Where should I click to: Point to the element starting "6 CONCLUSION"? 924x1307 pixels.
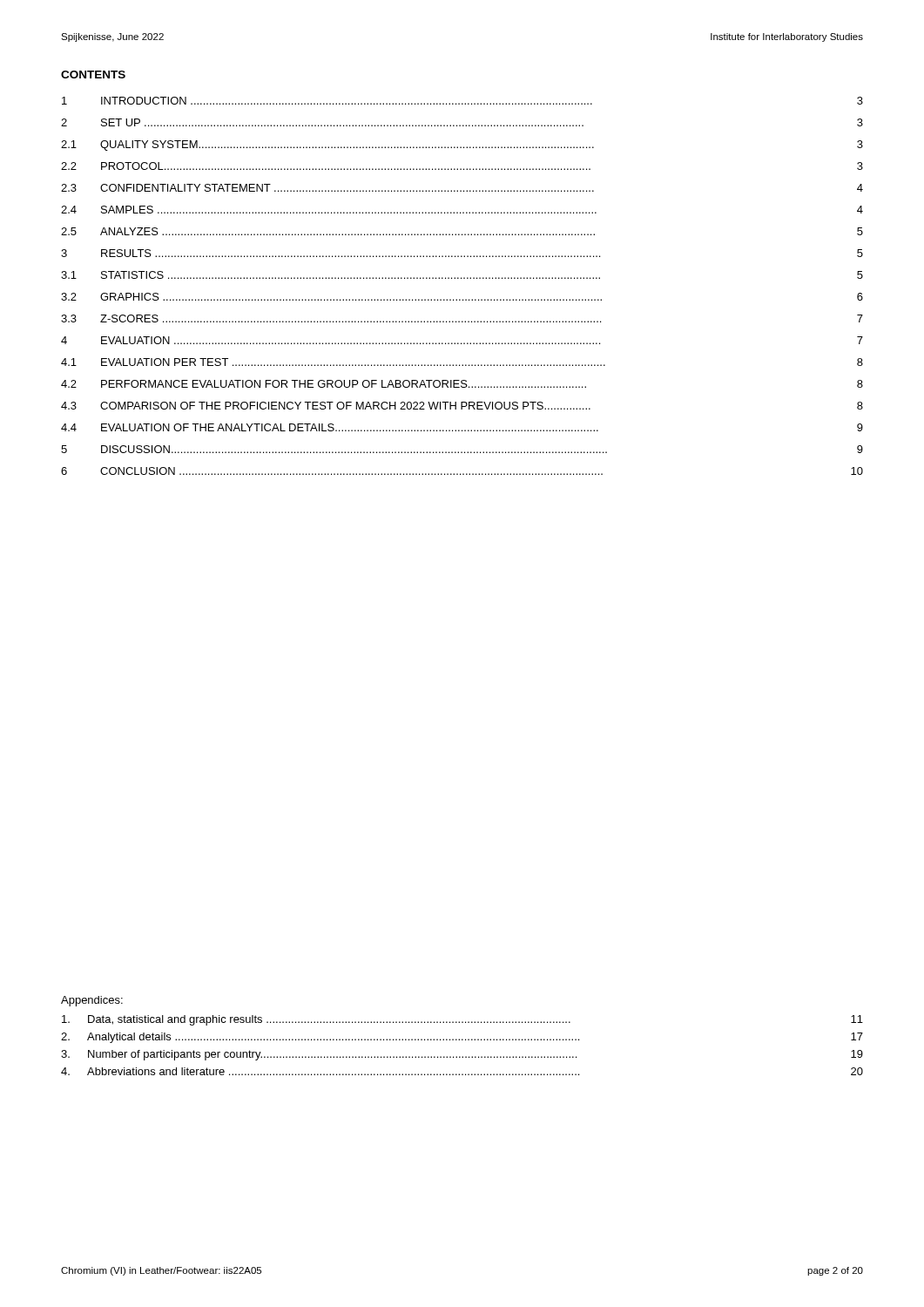tap(462, 471)
